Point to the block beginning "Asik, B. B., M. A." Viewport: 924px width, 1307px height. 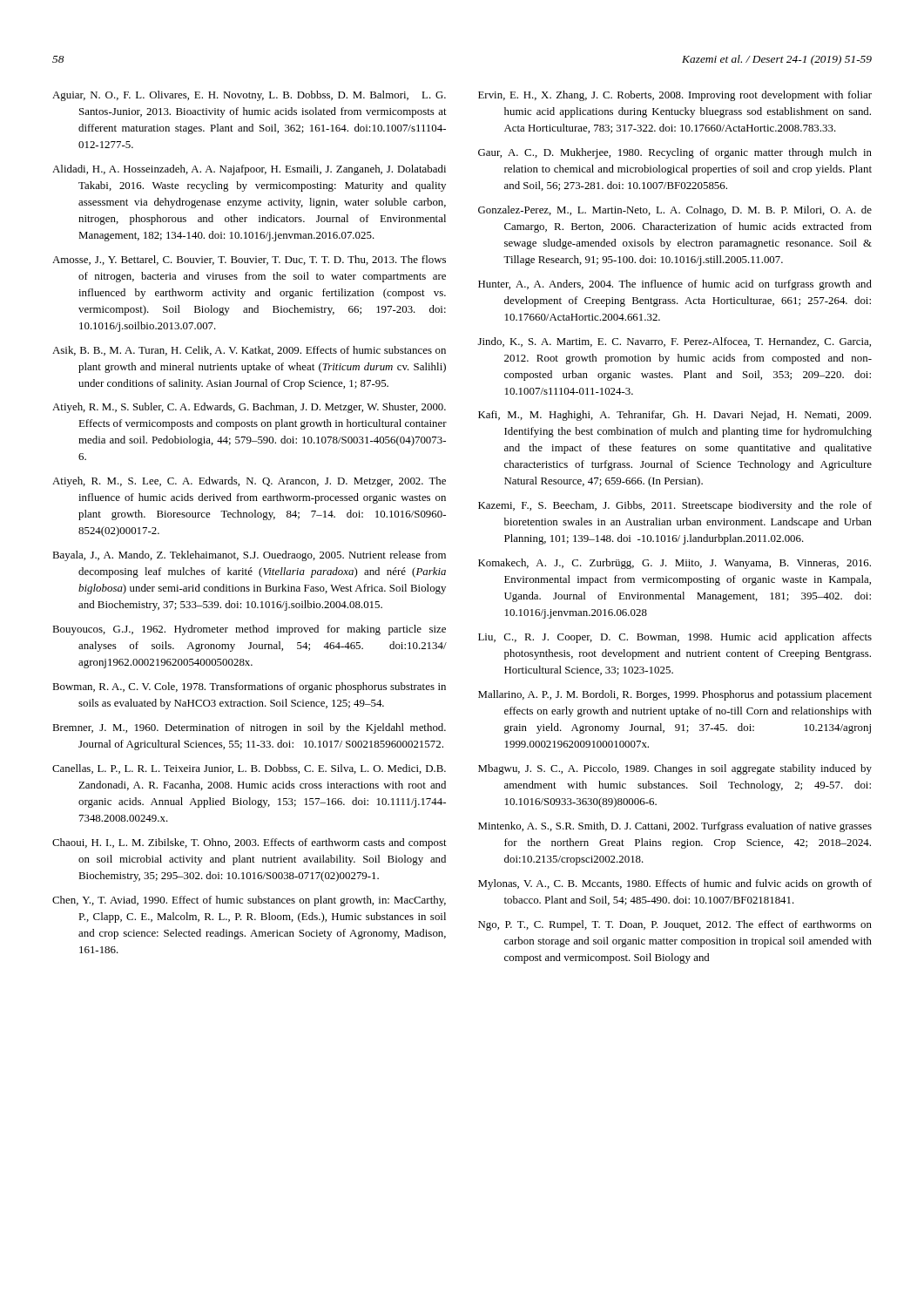point(249,366)
